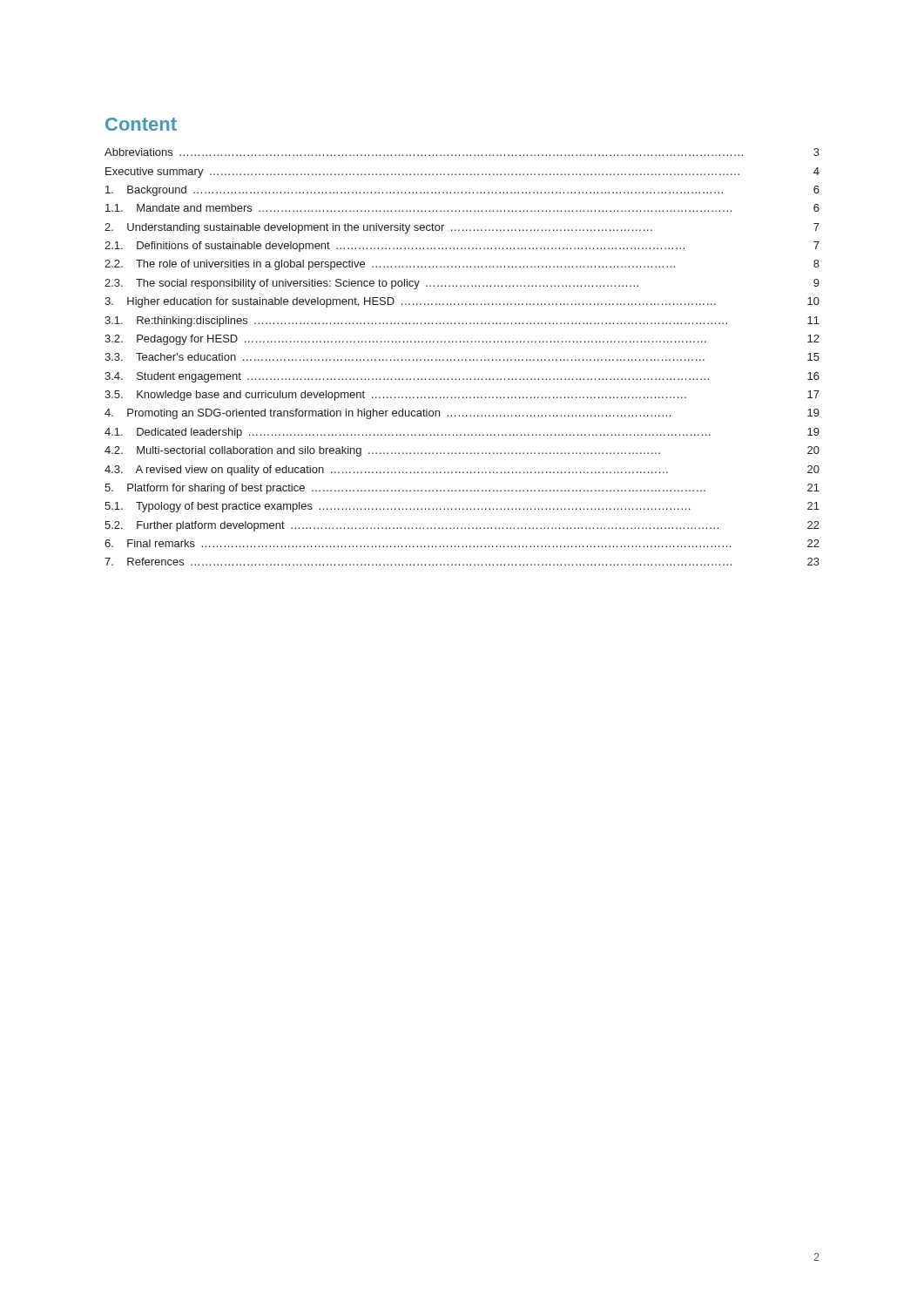The image size is (924, 1307).
Task: Find the passage starting "3.3. Teacher's education"
Action: pyautogui.click(x=462, y=357)
